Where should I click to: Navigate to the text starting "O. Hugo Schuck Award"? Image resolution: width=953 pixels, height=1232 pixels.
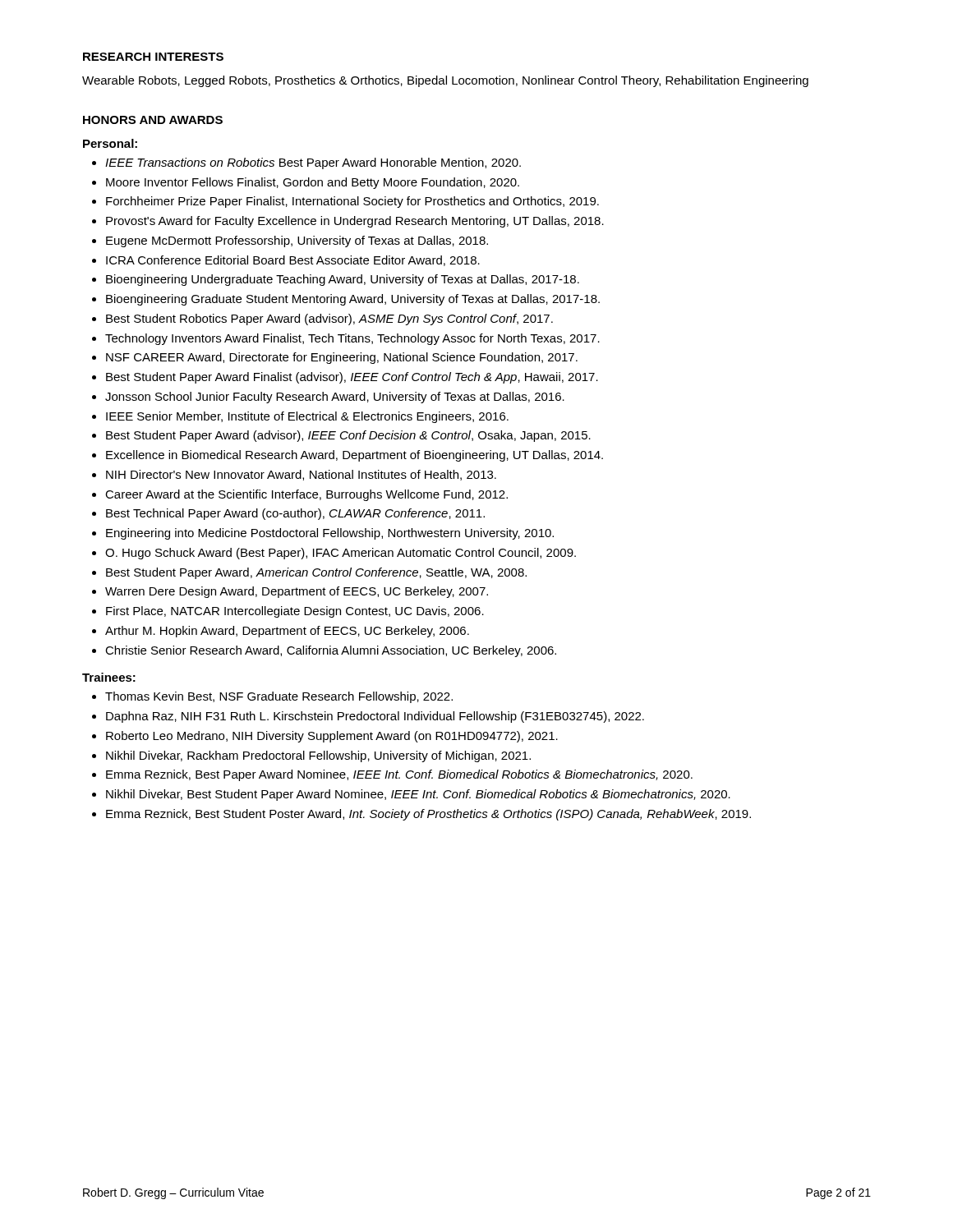click(341, 552)
